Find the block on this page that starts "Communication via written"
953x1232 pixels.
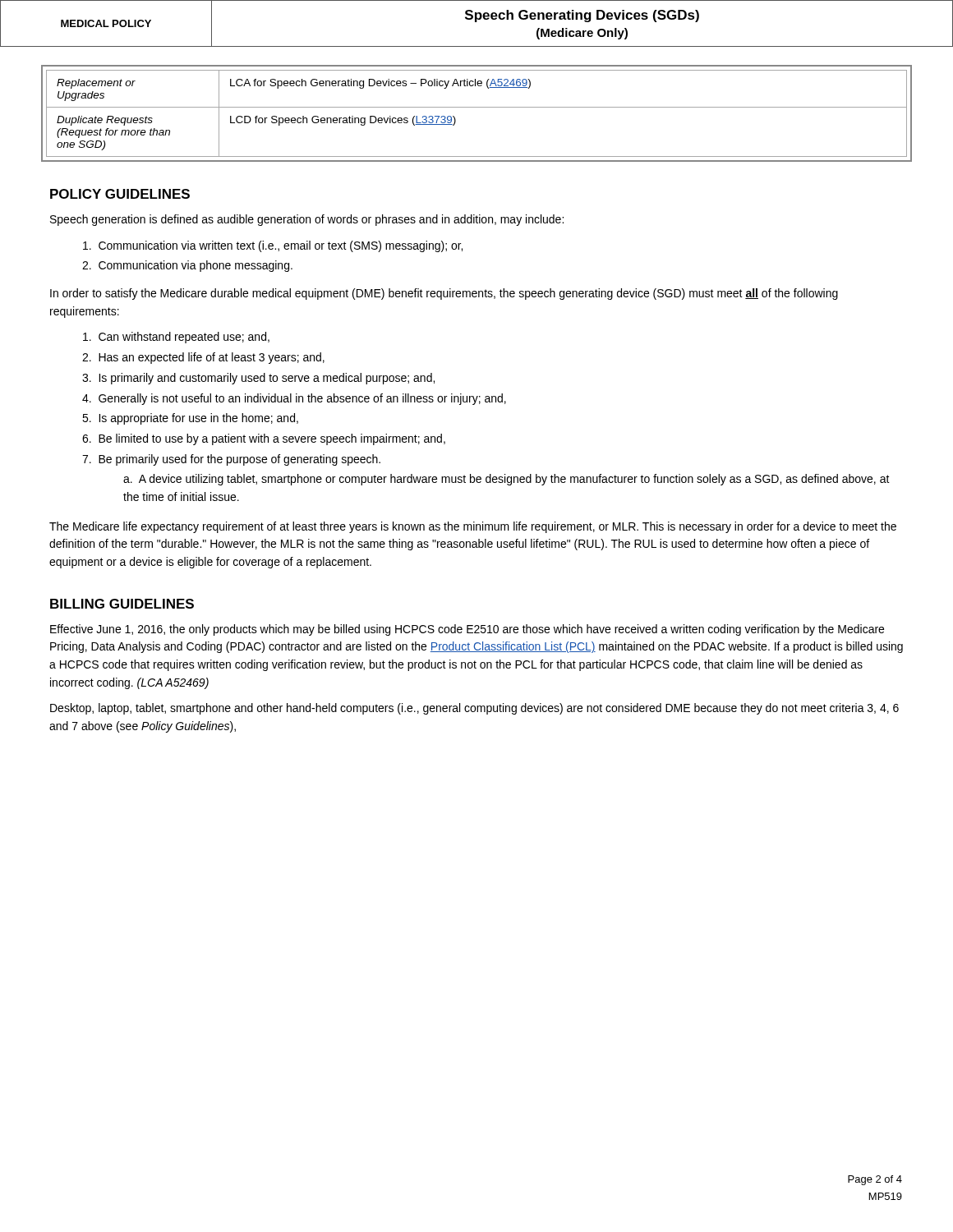[x=273, y=245]
